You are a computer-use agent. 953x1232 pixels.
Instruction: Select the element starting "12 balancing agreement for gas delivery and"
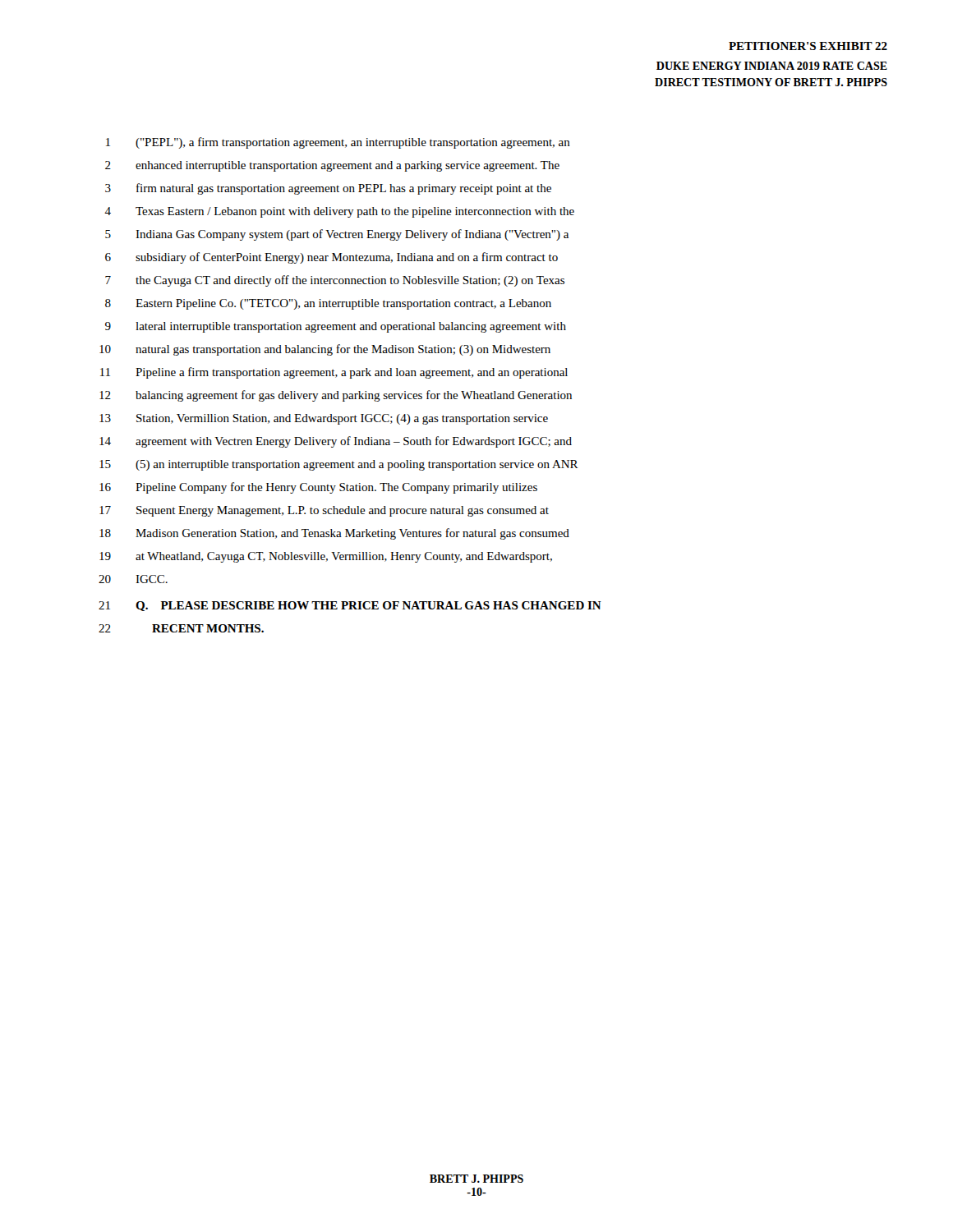coord(476,395)
